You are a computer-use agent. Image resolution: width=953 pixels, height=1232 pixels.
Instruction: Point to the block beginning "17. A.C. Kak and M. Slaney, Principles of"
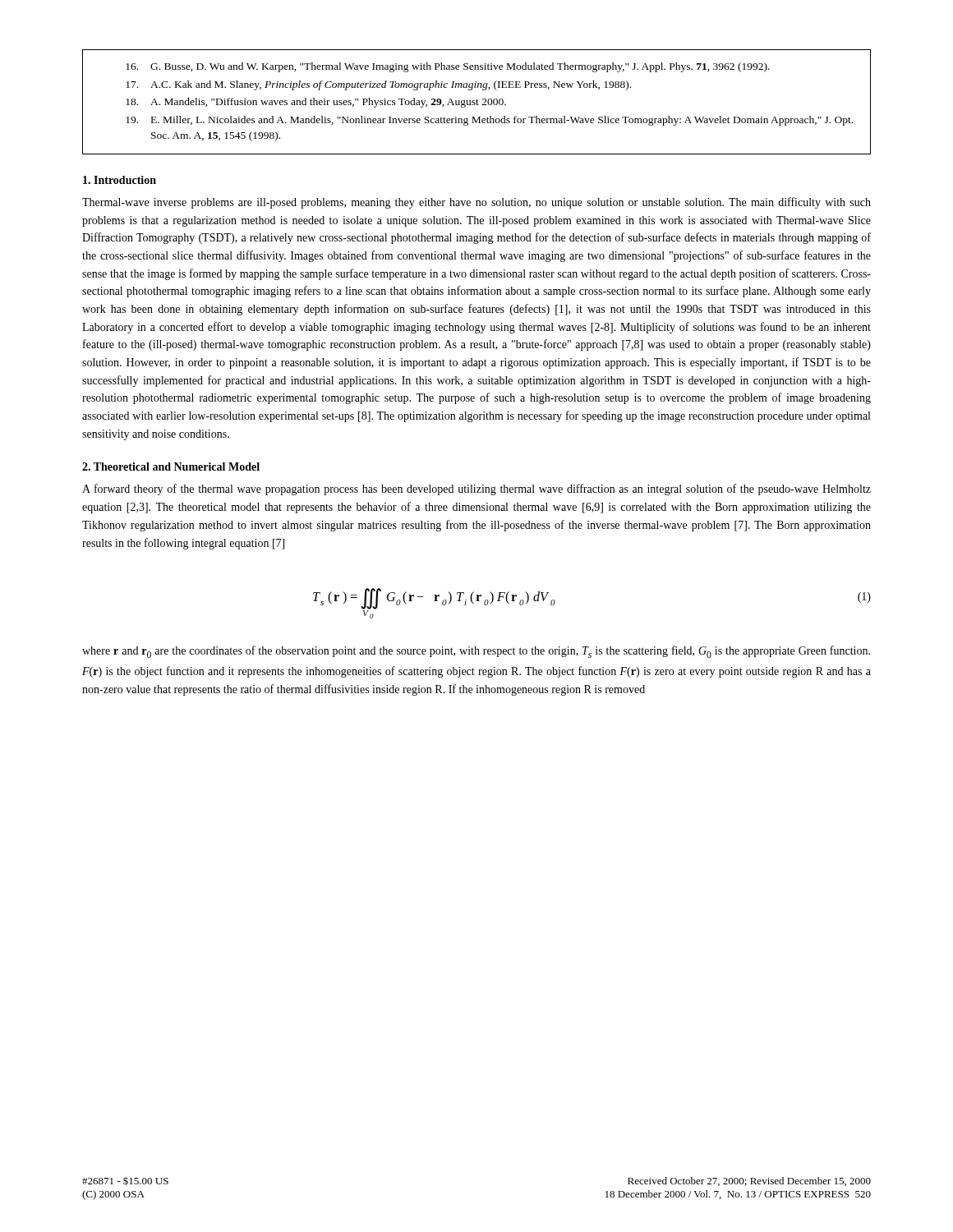[x=476, y=84]
